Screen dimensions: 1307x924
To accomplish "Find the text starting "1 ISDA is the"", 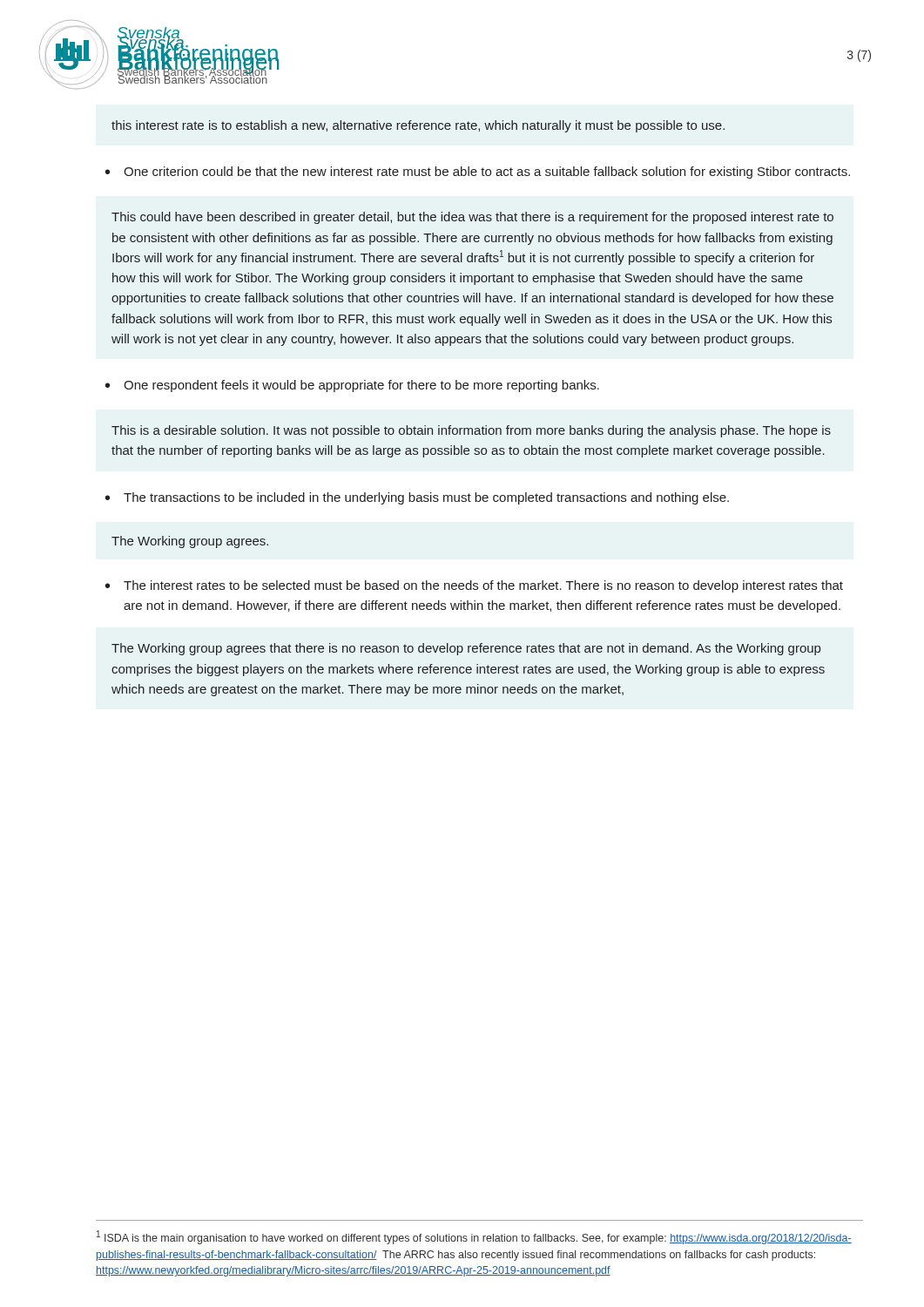I will click(x=474, y=1253).
